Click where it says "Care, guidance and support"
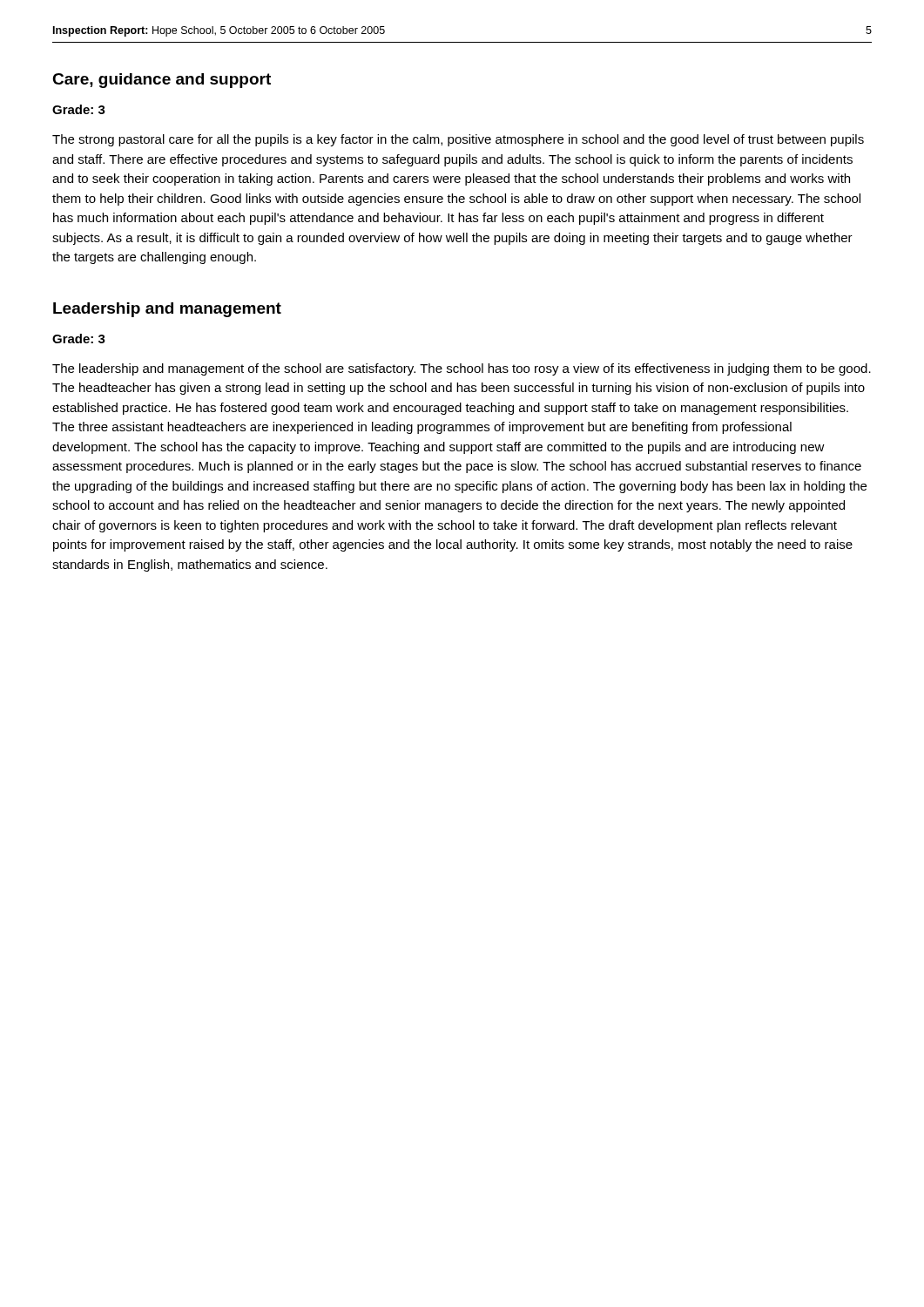The width and height of the screenshot is (924, 1307). 162,81
